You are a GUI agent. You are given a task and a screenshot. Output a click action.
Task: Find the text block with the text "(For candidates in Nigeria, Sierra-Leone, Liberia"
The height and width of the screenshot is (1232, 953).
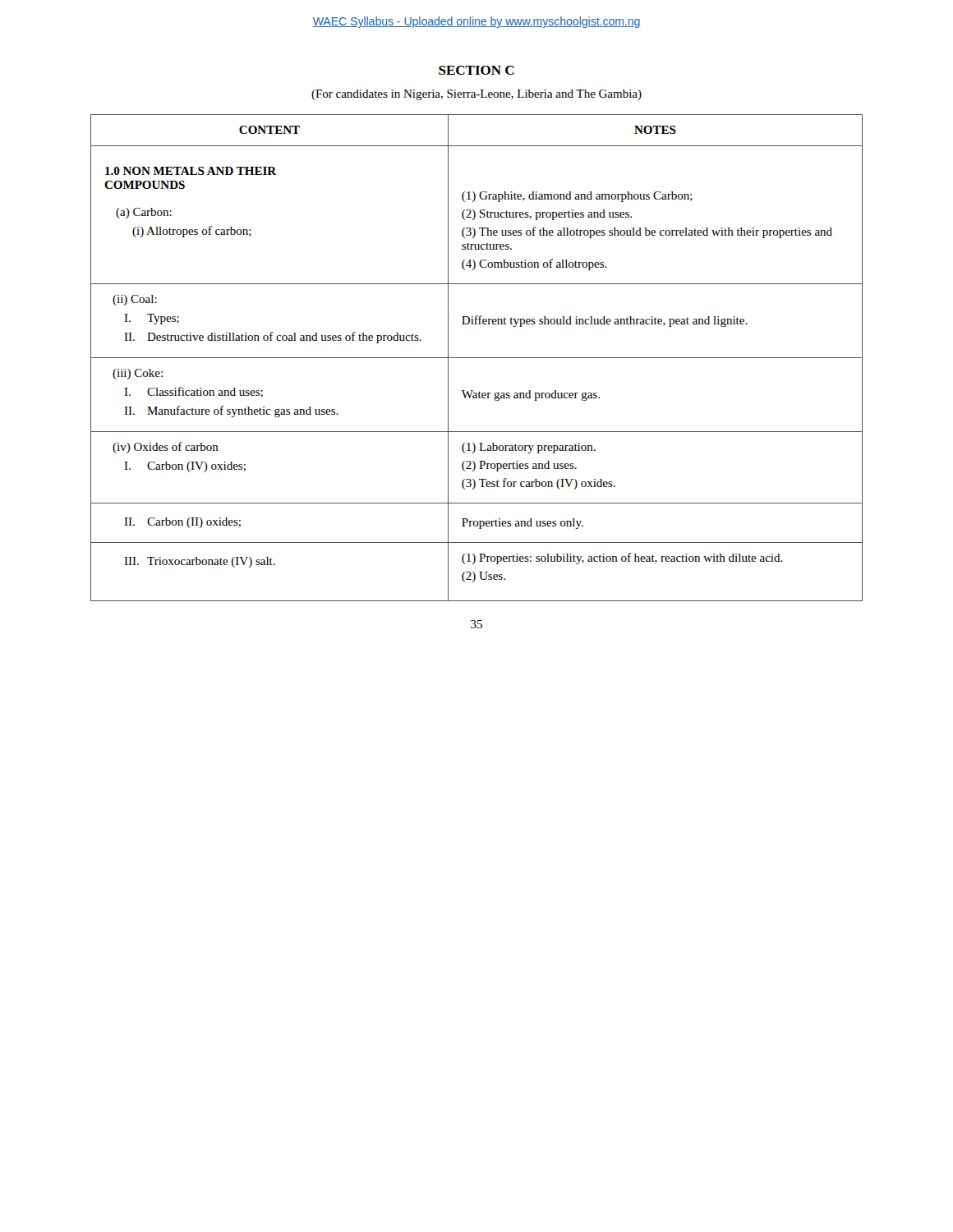tap(476, 94)
